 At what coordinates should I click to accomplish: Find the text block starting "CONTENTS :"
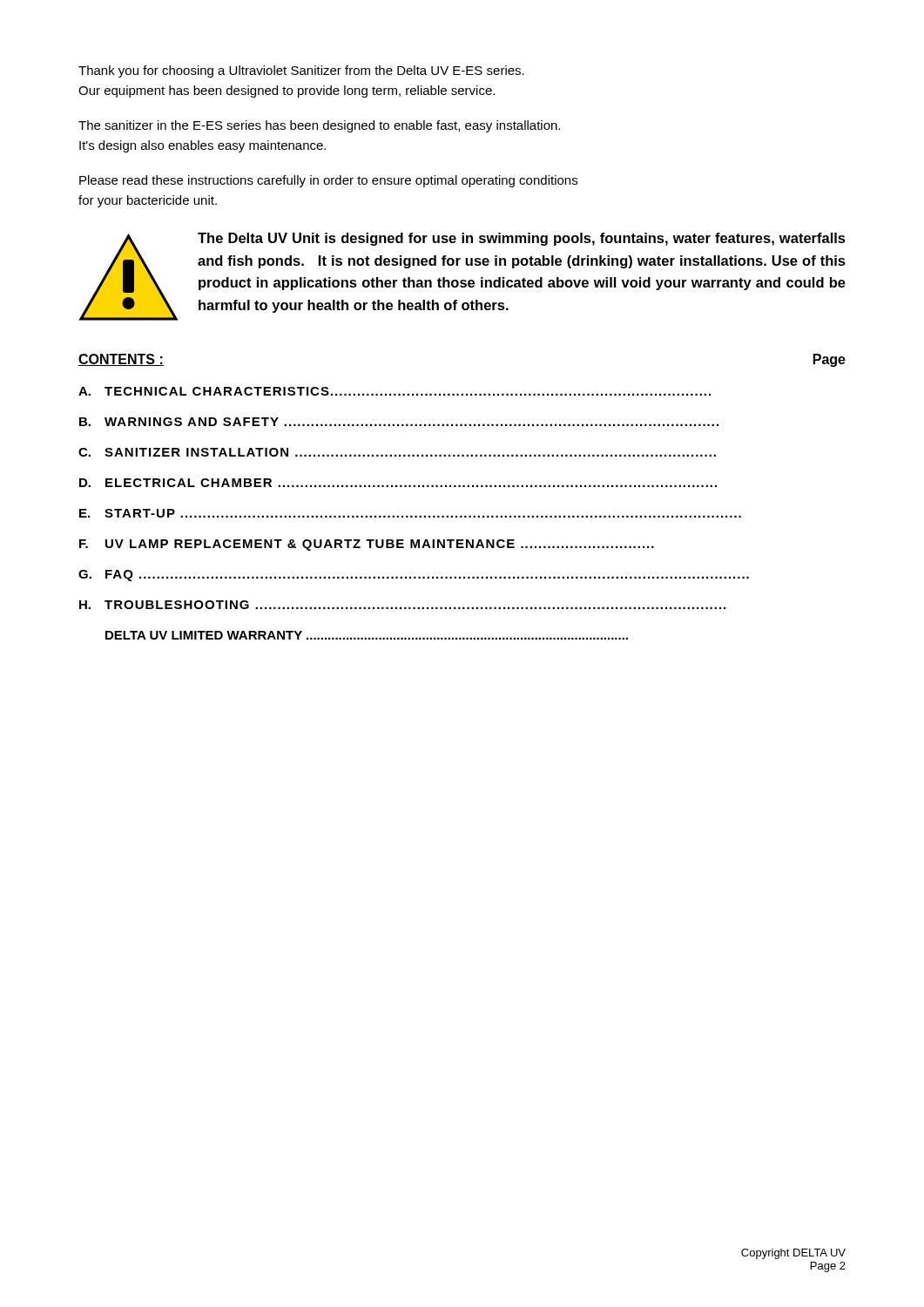[x=121, y=359]
